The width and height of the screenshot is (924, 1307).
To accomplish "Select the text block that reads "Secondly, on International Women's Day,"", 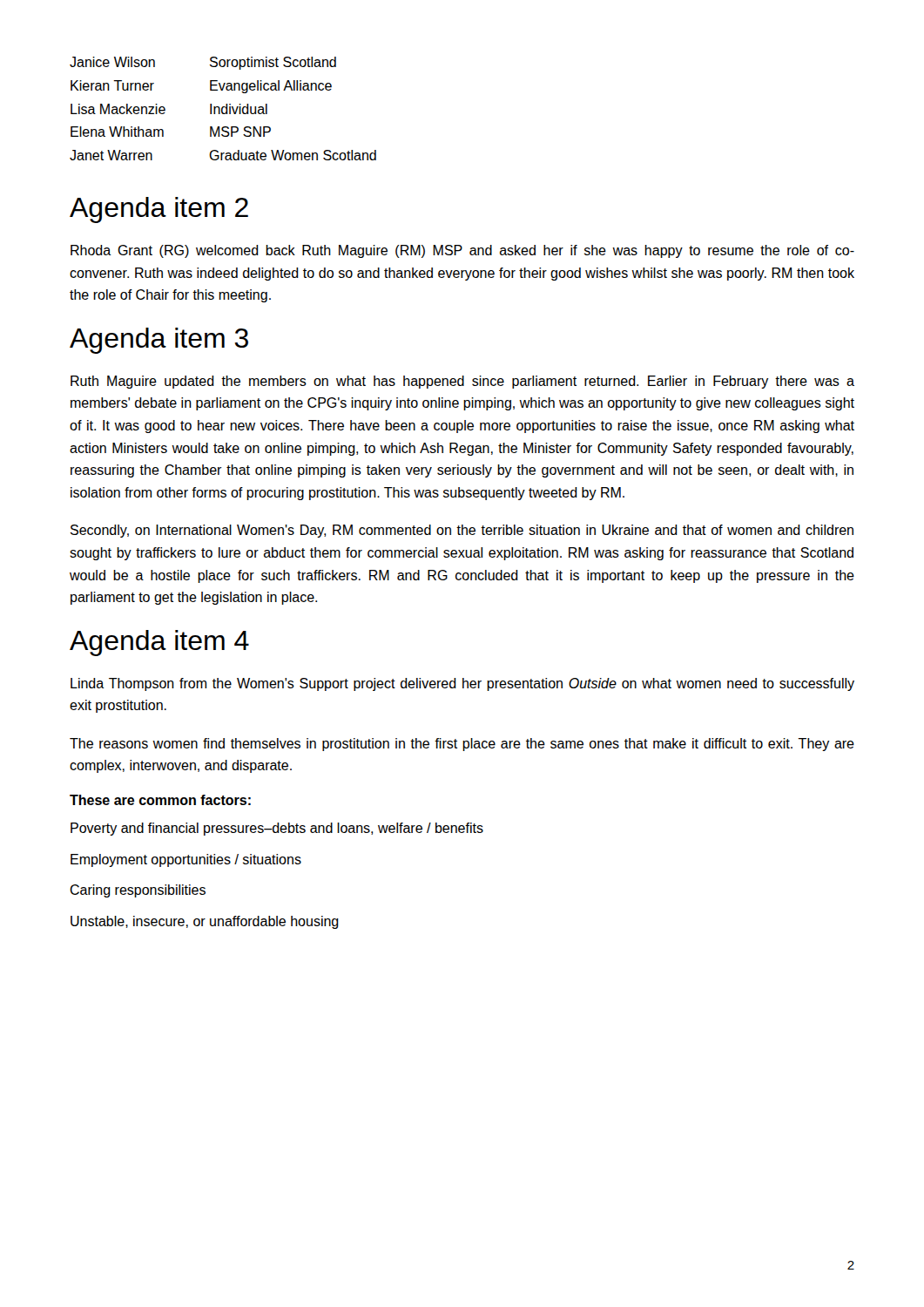I will 462,564.
